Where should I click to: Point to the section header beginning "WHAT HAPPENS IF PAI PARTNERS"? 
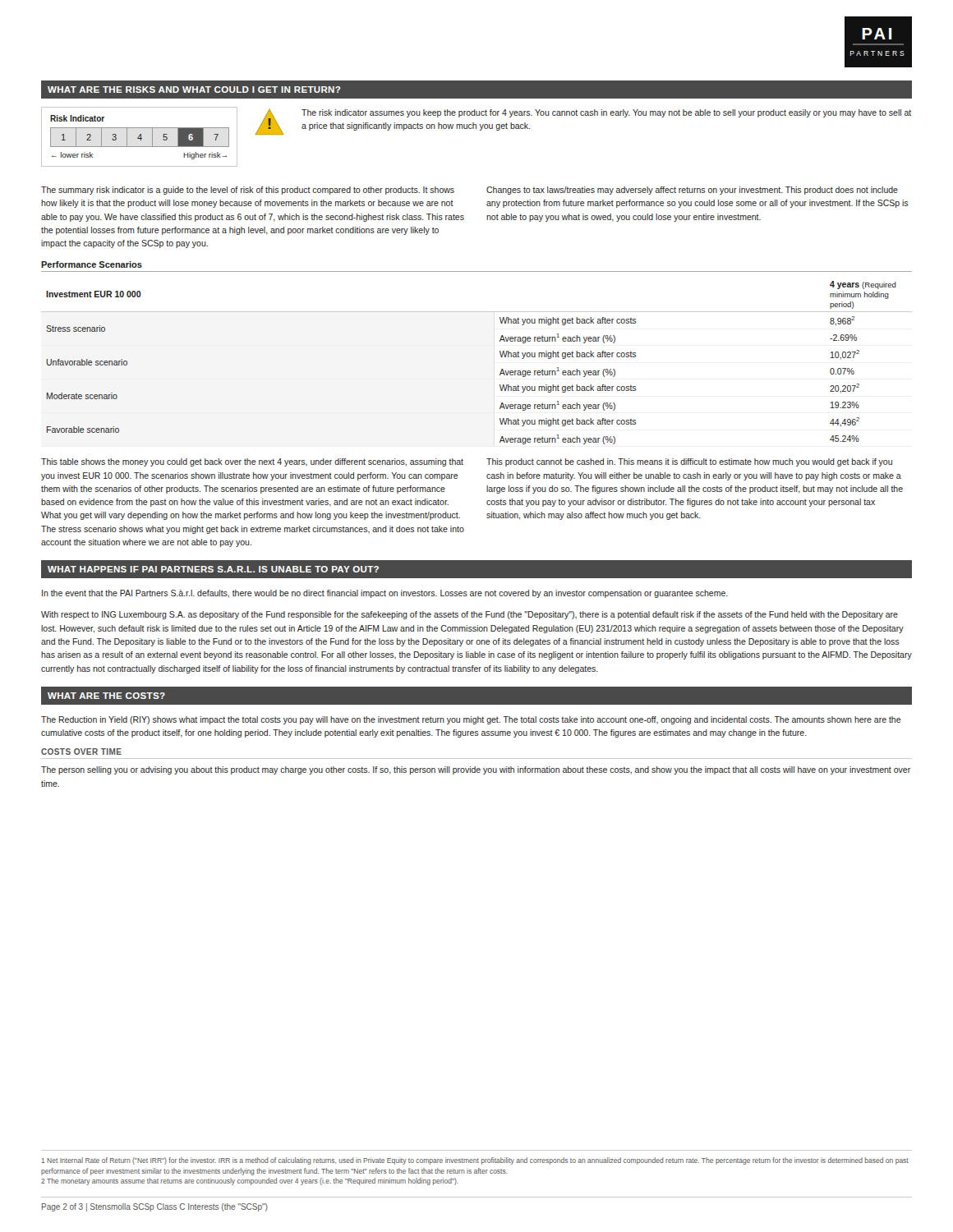476,569
